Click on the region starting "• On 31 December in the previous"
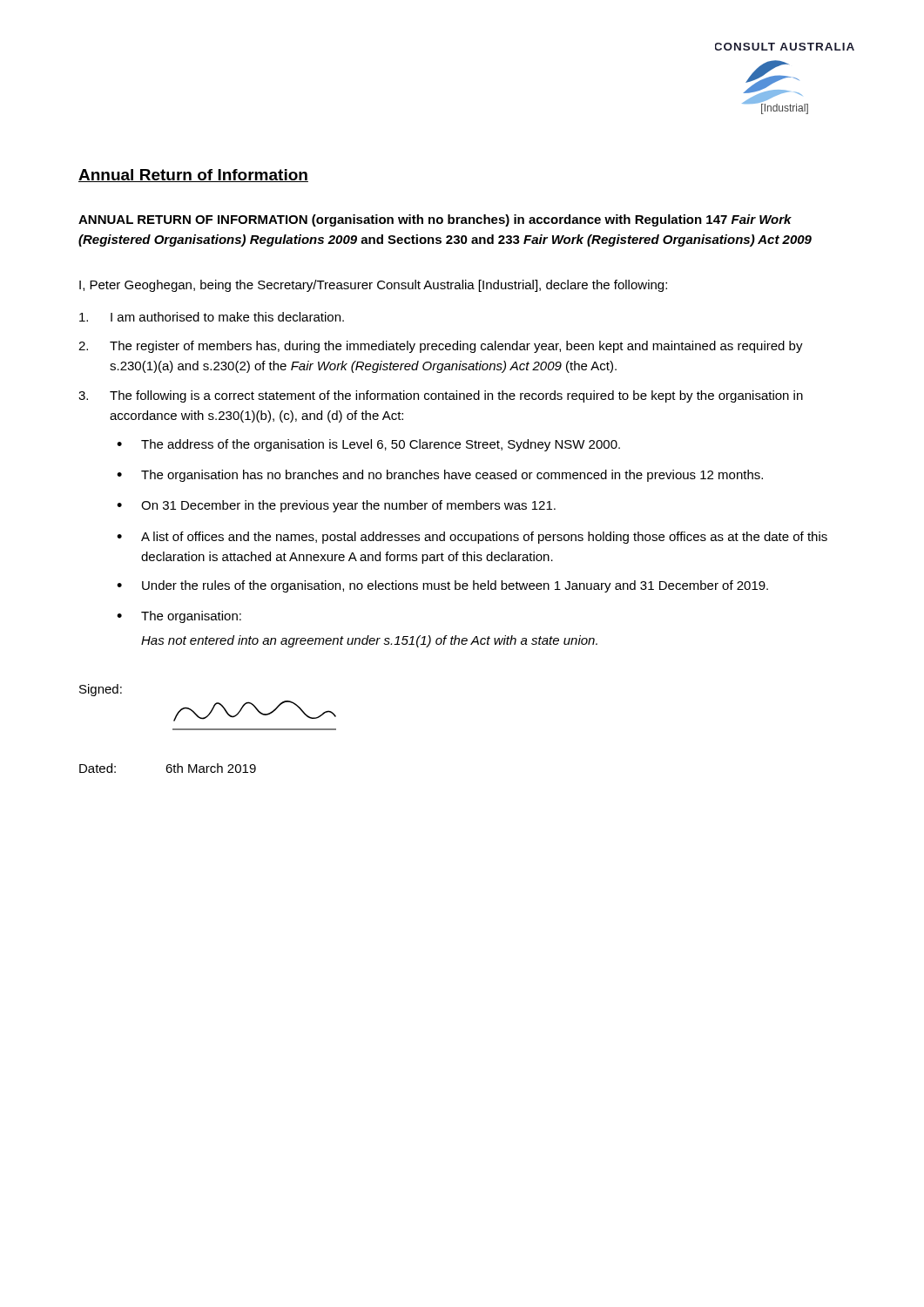Viewport: 924px width, 1307px height. click(478, 506)
